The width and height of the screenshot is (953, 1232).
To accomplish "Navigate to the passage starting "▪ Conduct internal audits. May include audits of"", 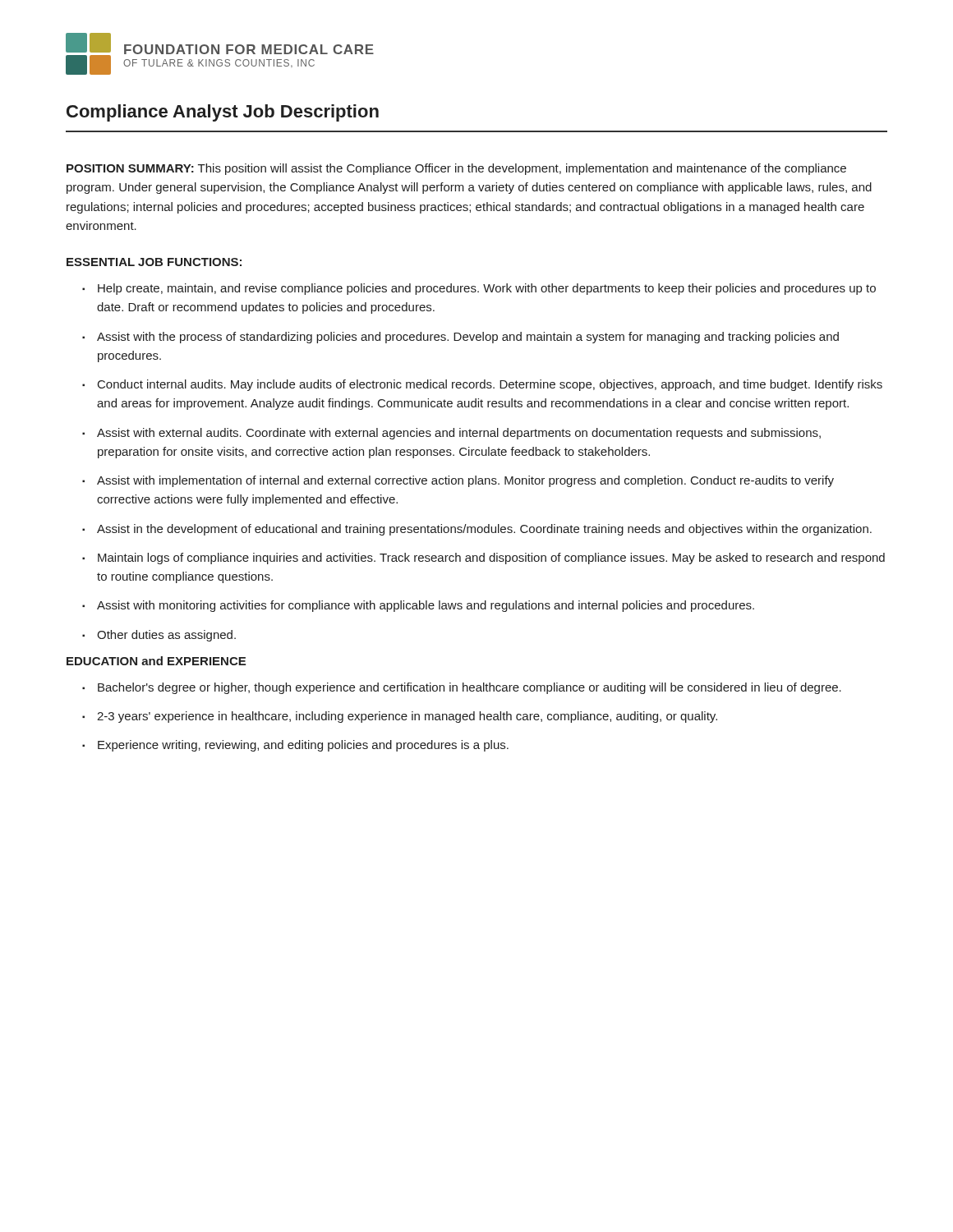I will tap(485, 394).
